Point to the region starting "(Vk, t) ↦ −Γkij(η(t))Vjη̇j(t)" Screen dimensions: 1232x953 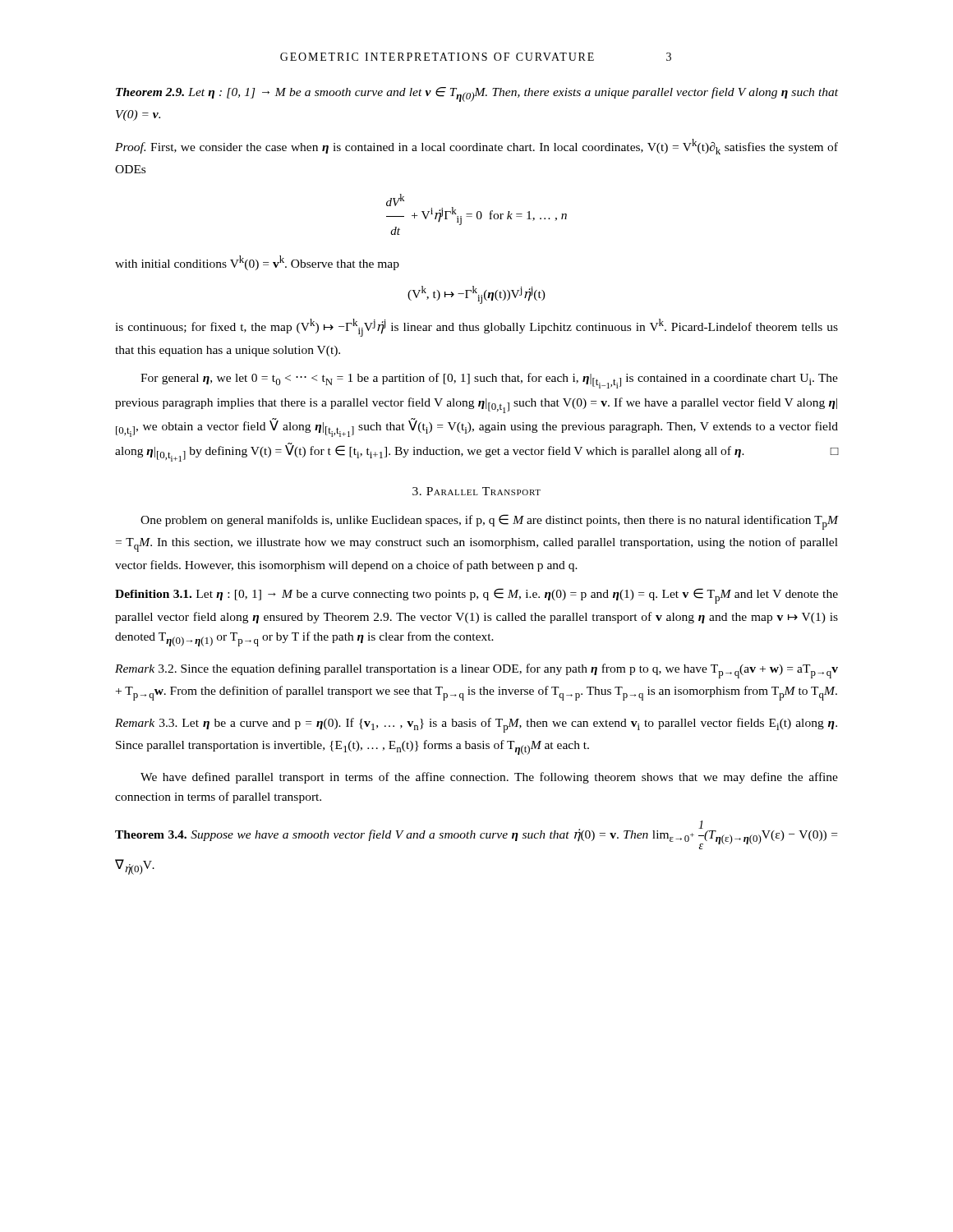(476, 294)
